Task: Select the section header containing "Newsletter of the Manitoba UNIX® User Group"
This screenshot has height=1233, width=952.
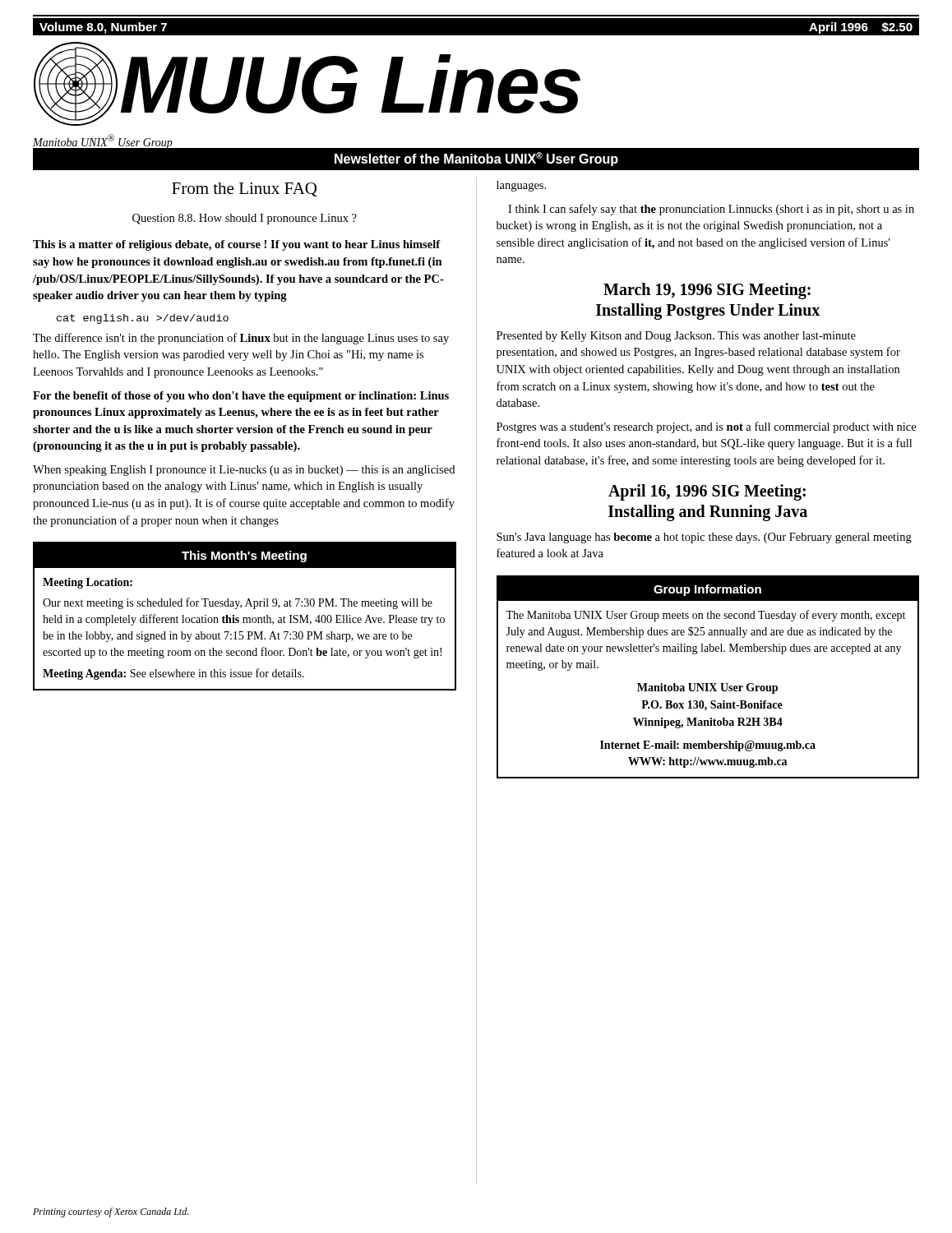Action: pos(476,159)
